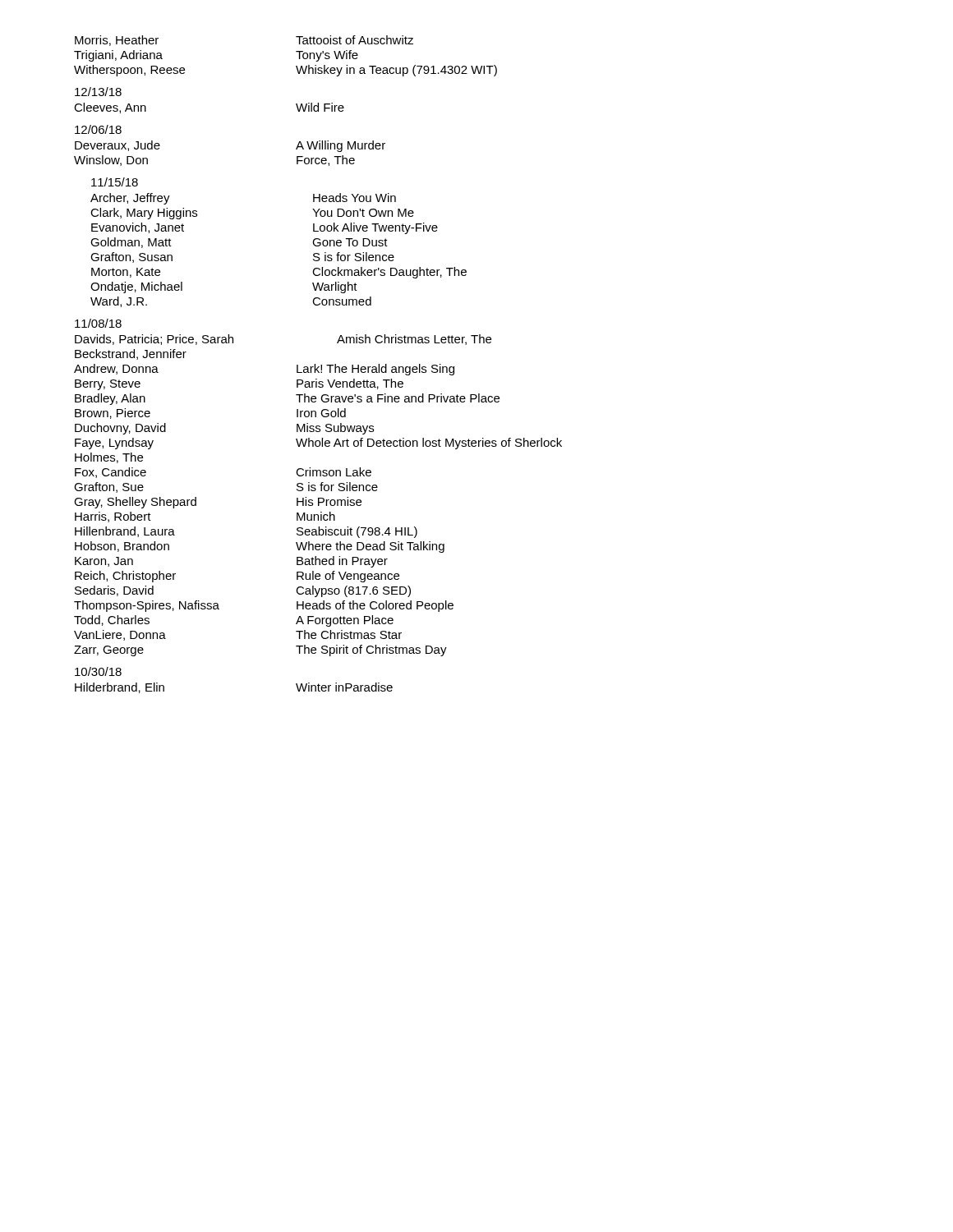Find the list item with the text "Bradley, Alan The Grave's"
The width and height of the screenshot is (953, 1232).
[489, 398]
